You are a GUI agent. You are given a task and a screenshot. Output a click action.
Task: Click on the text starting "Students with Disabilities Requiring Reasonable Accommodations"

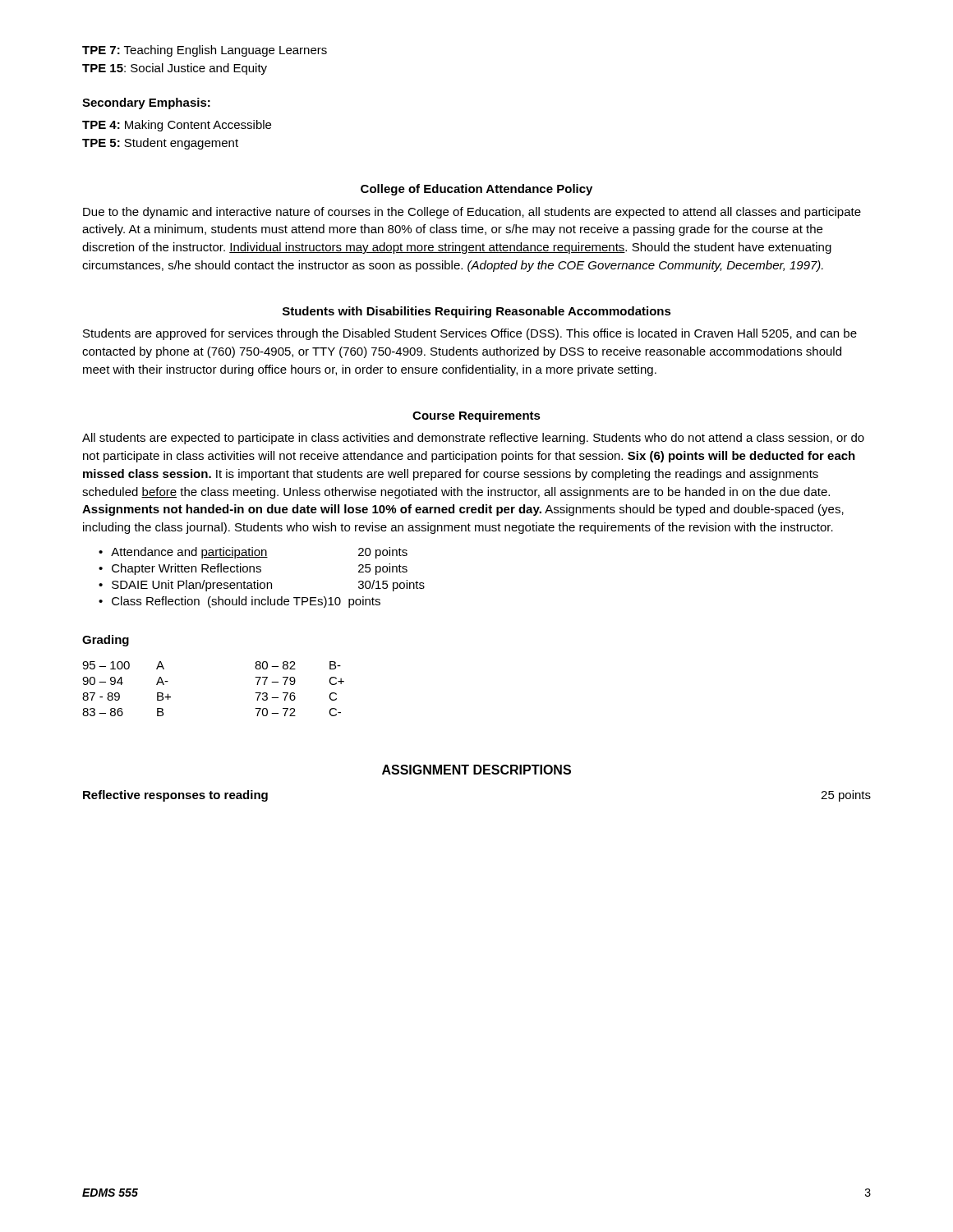476,311
